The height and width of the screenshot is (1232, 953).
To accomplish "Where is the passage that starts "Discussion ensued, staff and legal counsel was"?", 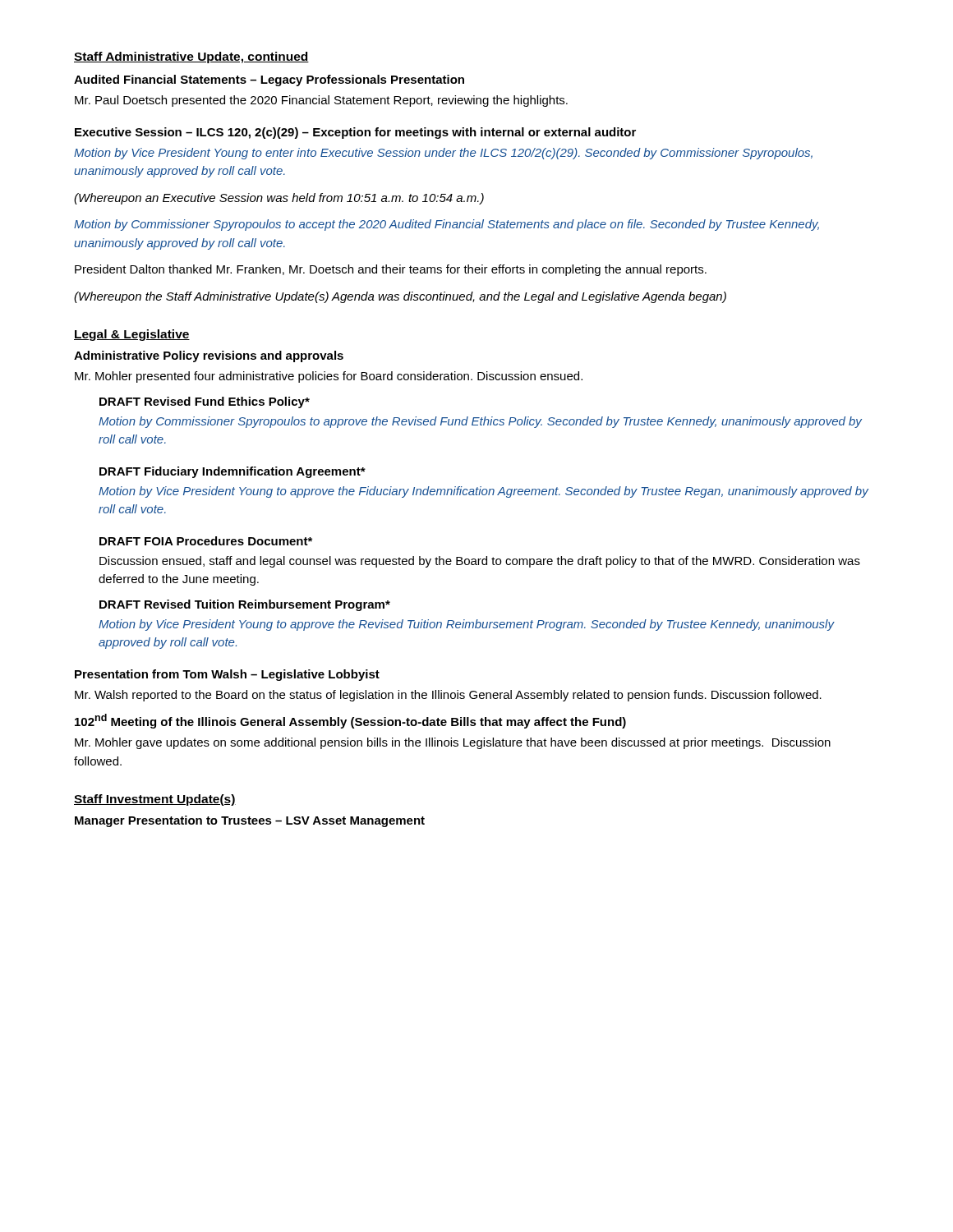I will (x=479, y=569).
